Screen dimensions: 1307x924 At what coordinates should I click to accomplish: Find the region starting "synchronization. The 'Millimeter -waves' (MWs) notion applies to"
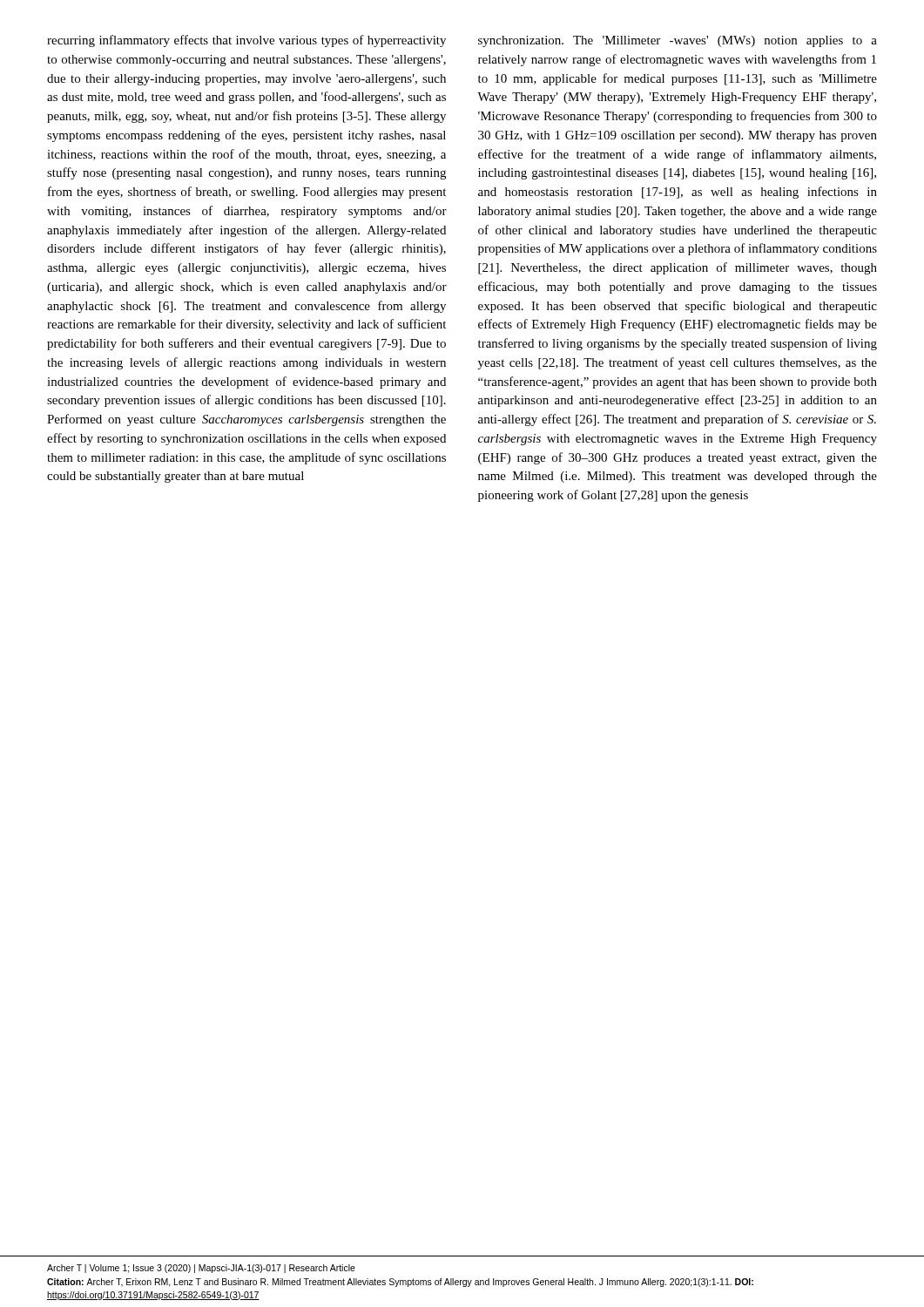tap(677, 268)
